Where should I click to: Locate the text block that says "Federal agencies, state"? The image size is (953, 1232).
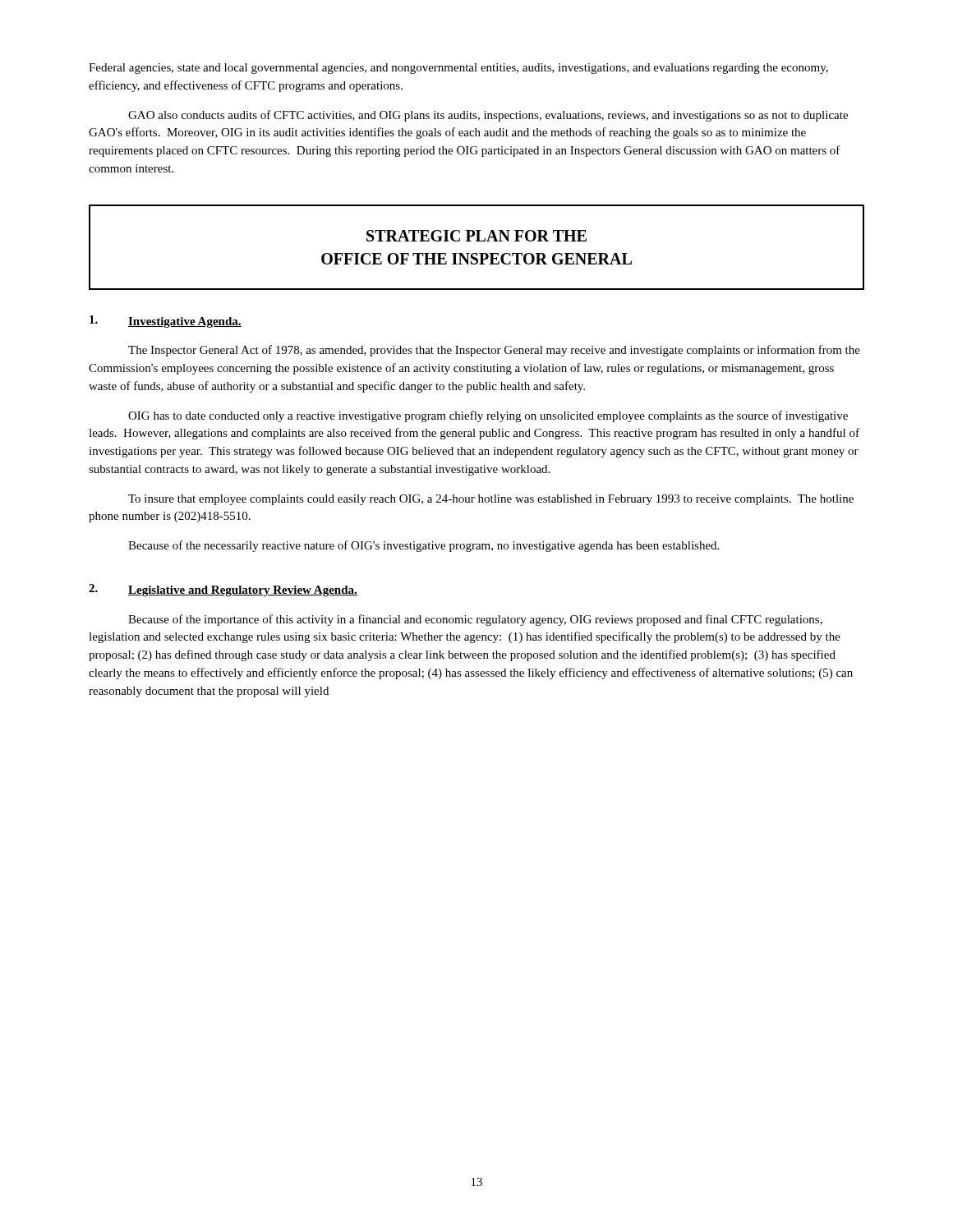[459, 76]
